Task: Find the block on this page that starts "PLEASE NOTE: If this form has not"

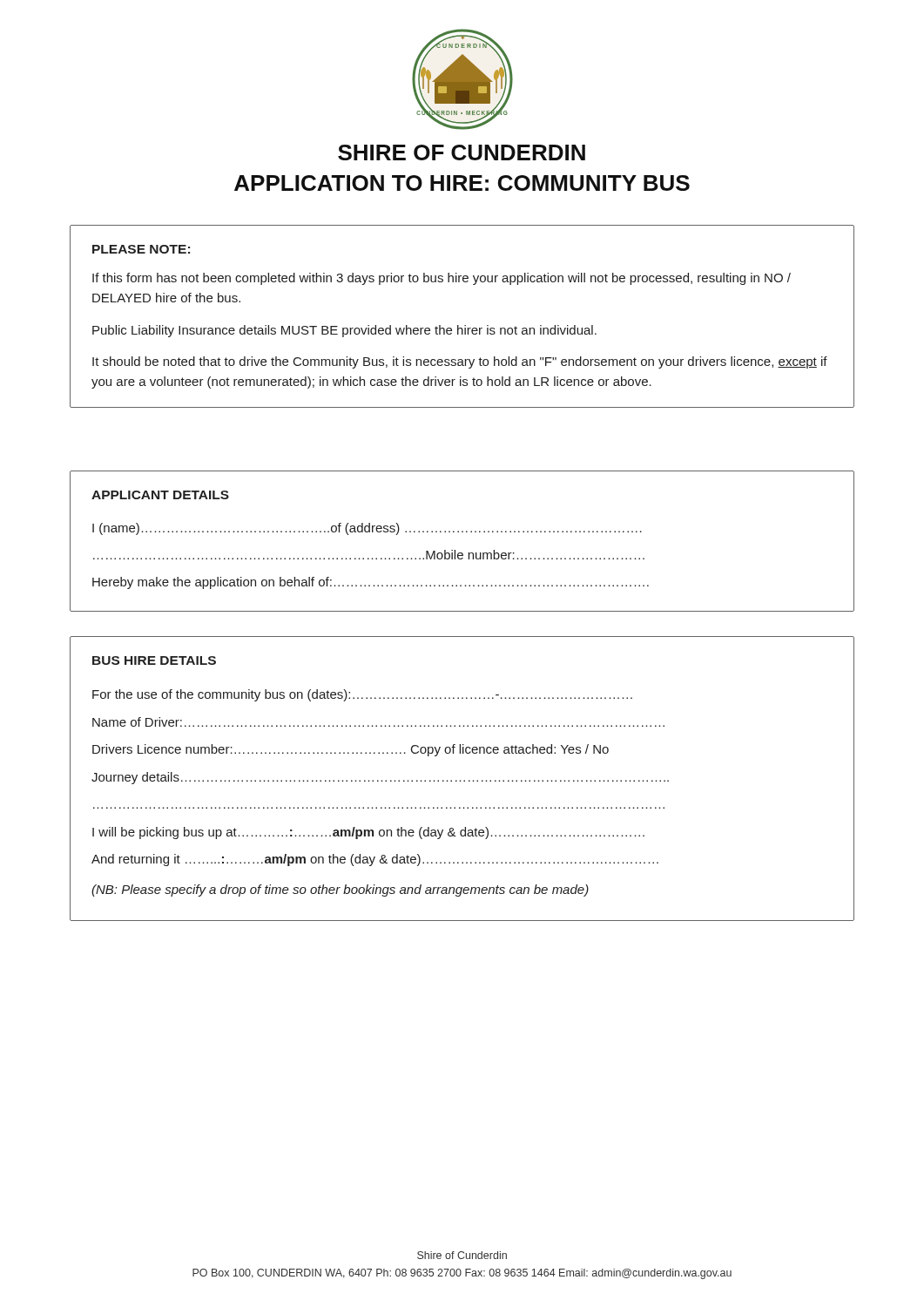Action: click(462, 316)
